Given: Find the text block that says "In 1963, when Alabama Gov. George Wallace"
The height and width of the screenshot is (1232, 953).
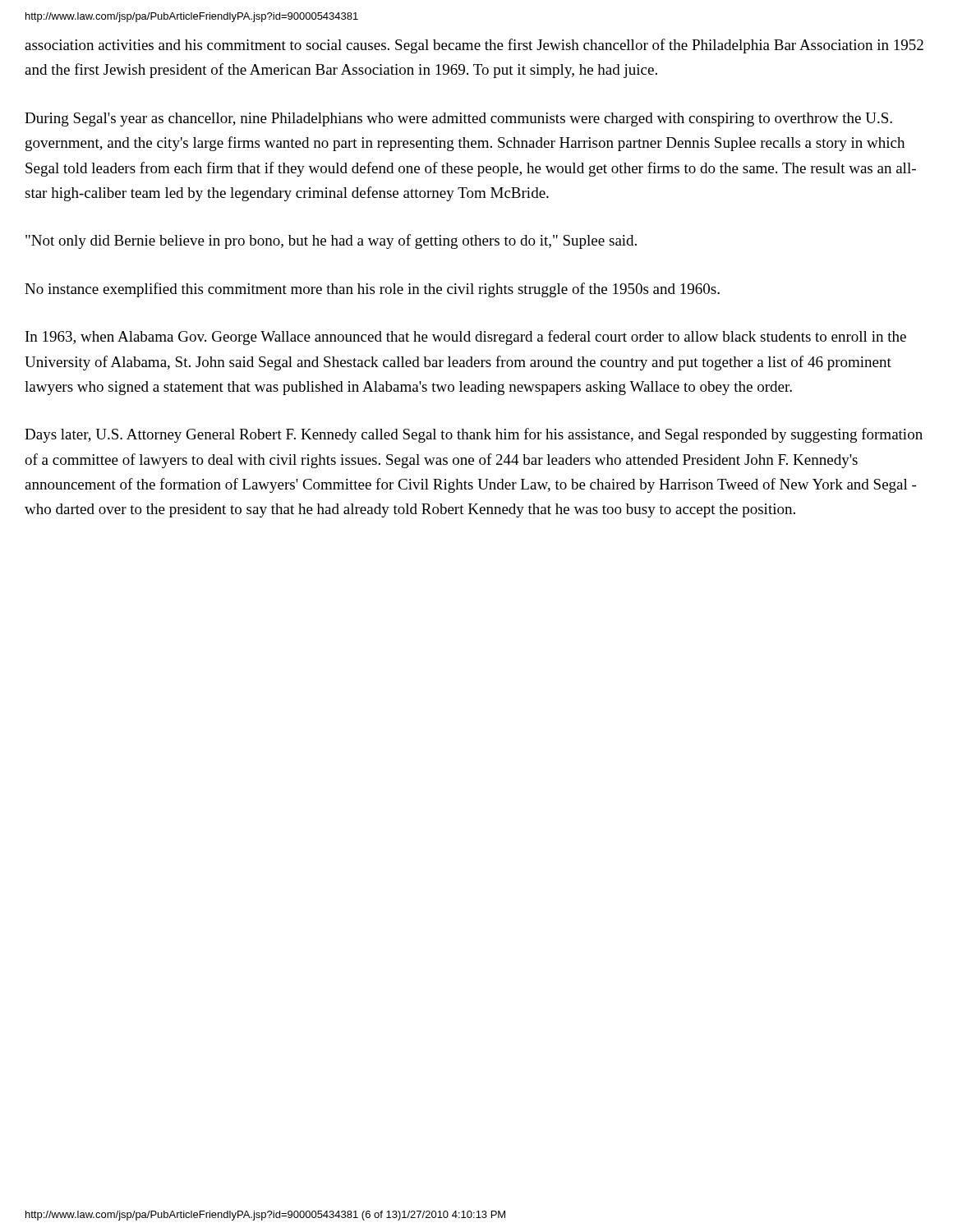Looking at the screenshot, I should coord(466,361).
